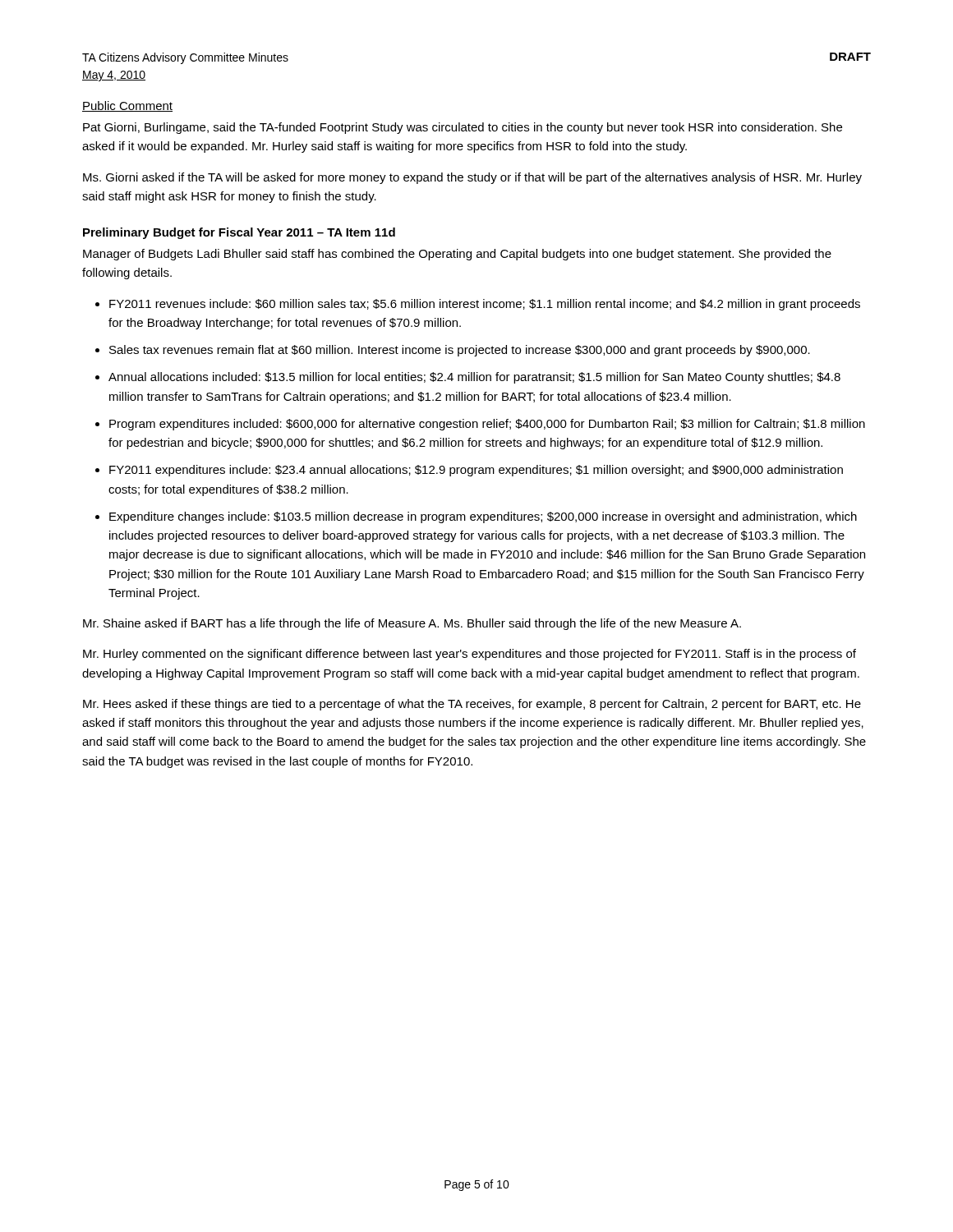Locate the text block containing "Mr. Hurley commented on"
The width and height of the screenshot is (953, 1232).
pyautogui.click(x=471, y=663)
